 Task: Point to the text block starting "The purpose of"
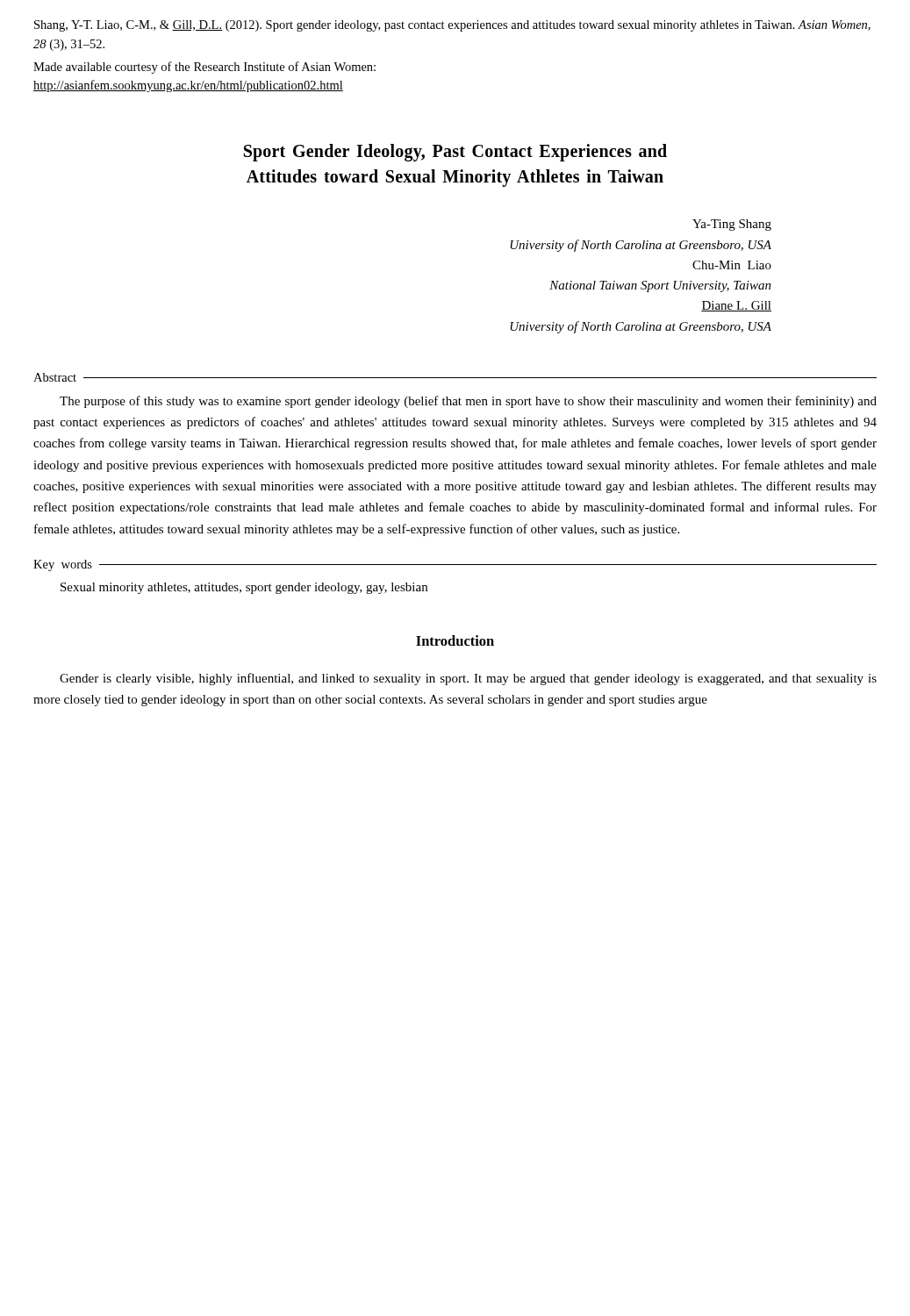455,465
